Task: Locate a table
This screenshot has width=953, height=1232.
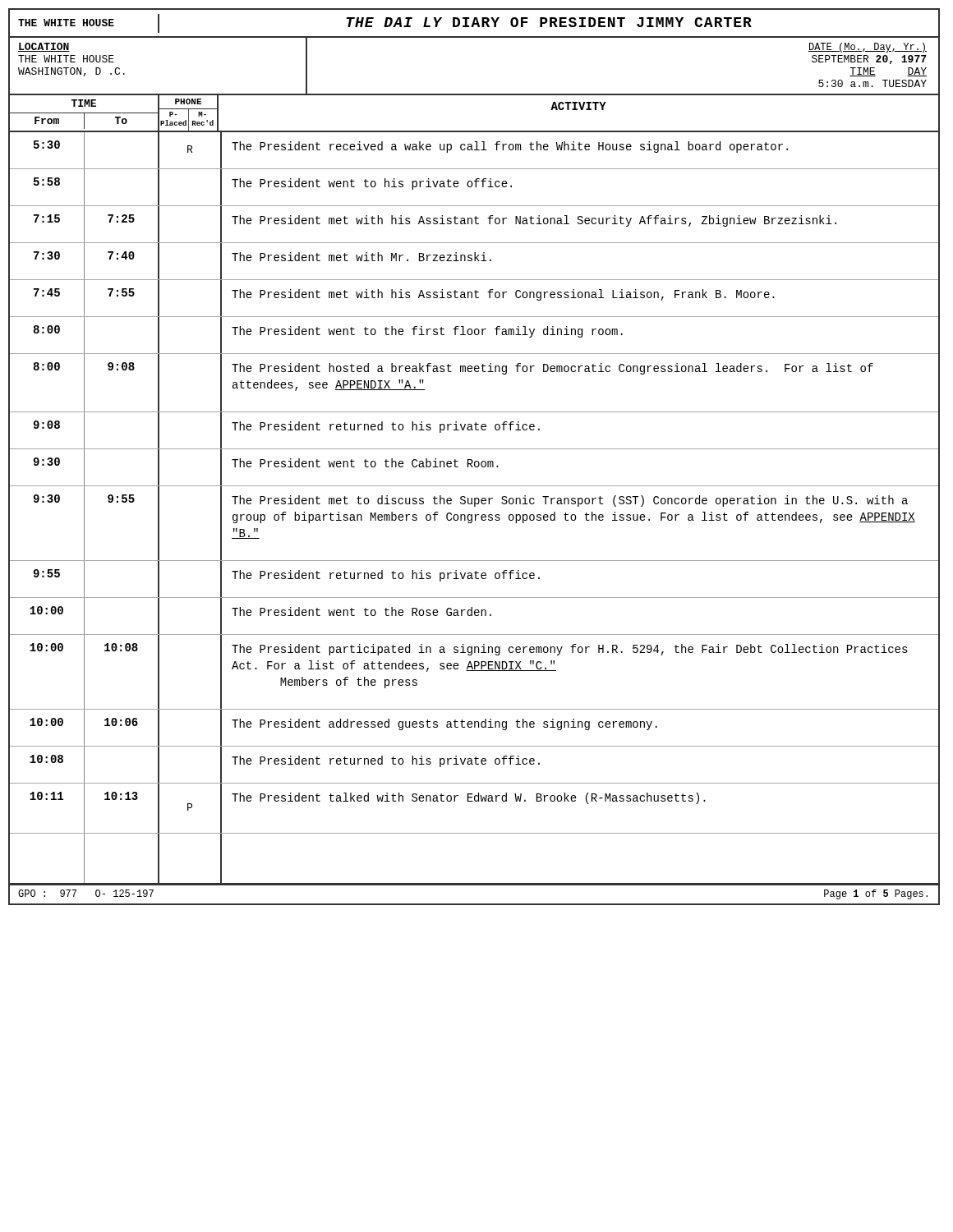Action: [x=474, y=490]
